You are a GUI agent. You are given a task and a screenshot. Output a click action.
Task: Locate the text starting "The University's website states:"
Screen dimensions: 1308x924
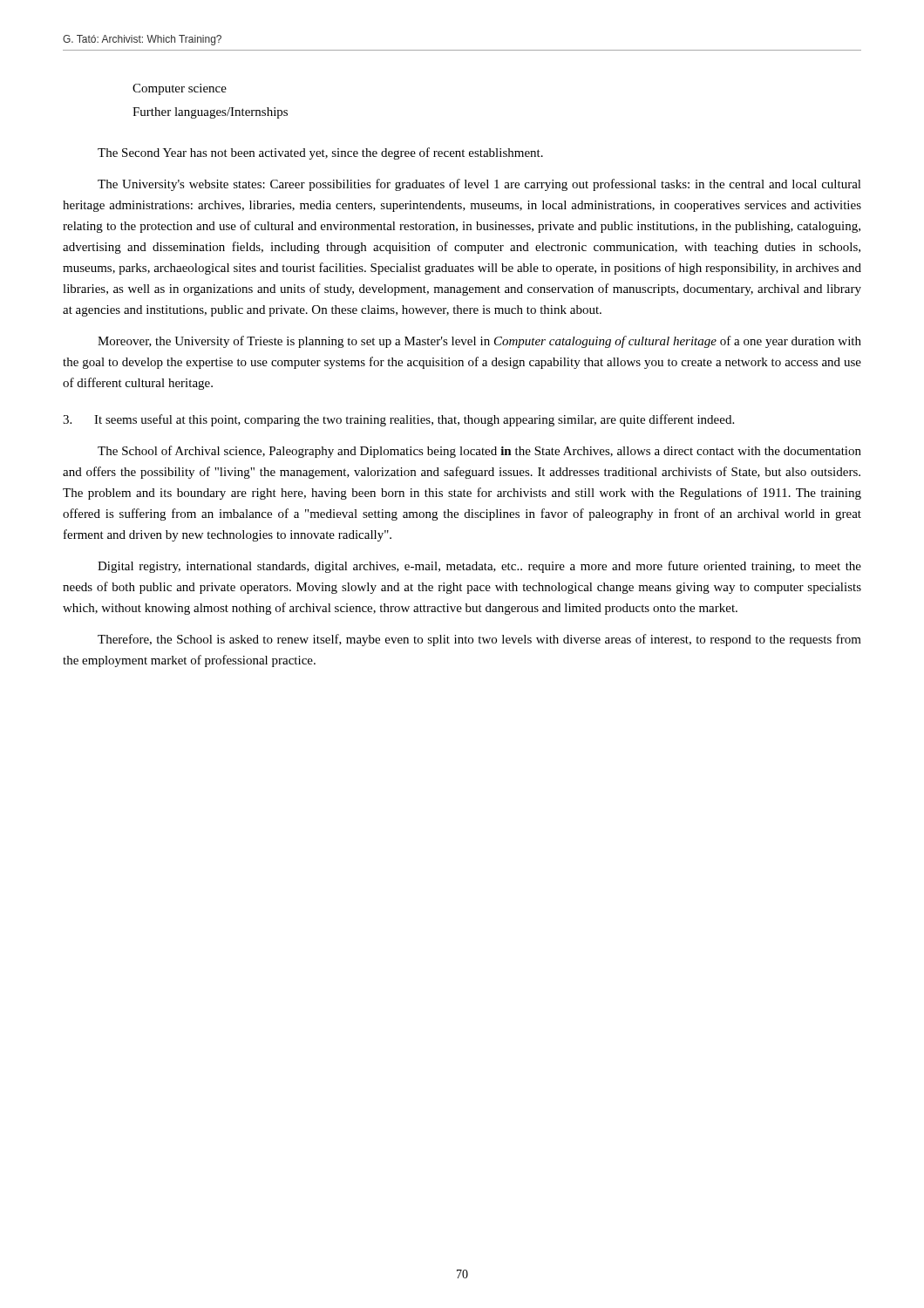click(462, 247)
